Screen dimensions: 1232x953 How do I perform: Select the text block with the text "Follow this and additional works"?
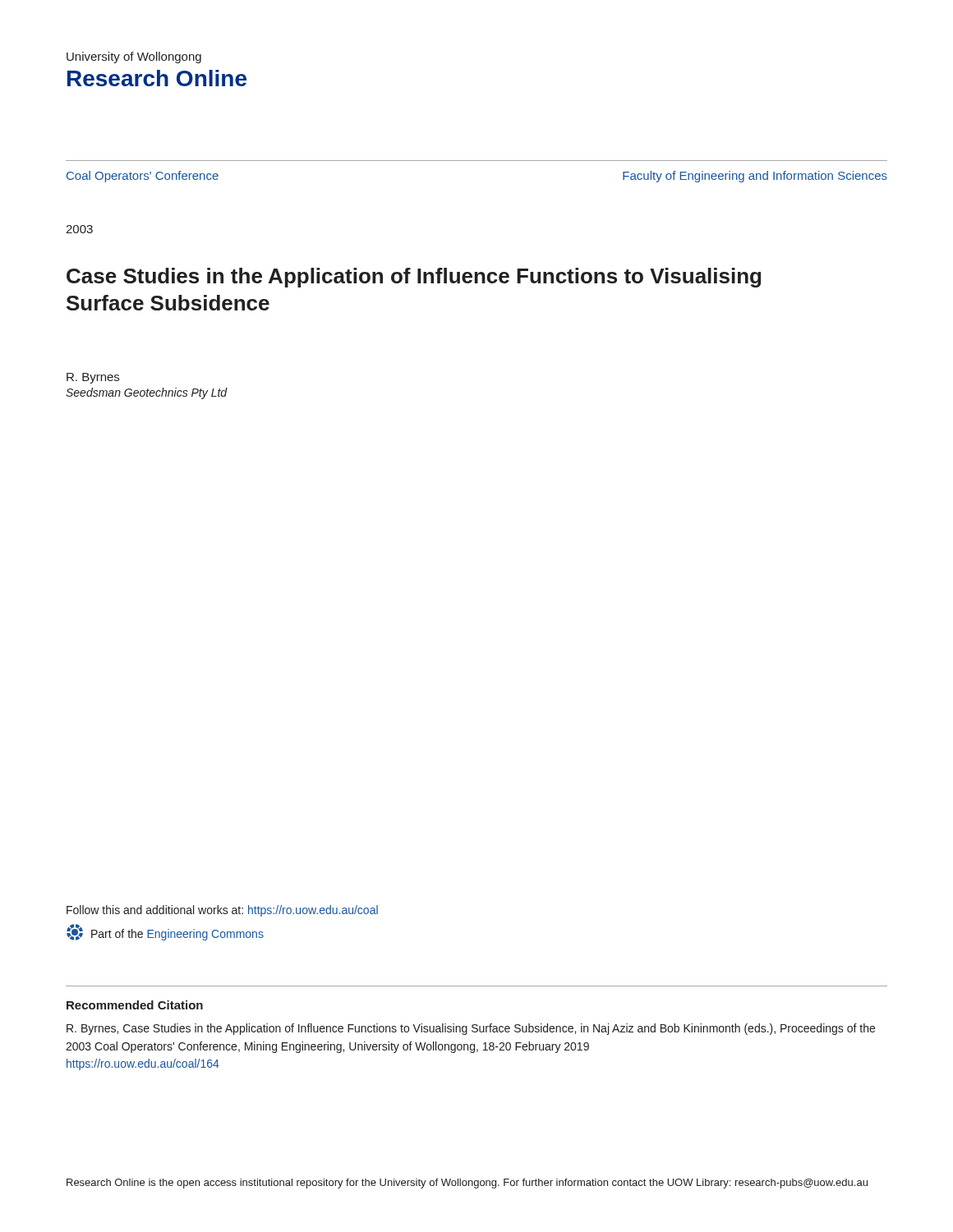point(222,910)
